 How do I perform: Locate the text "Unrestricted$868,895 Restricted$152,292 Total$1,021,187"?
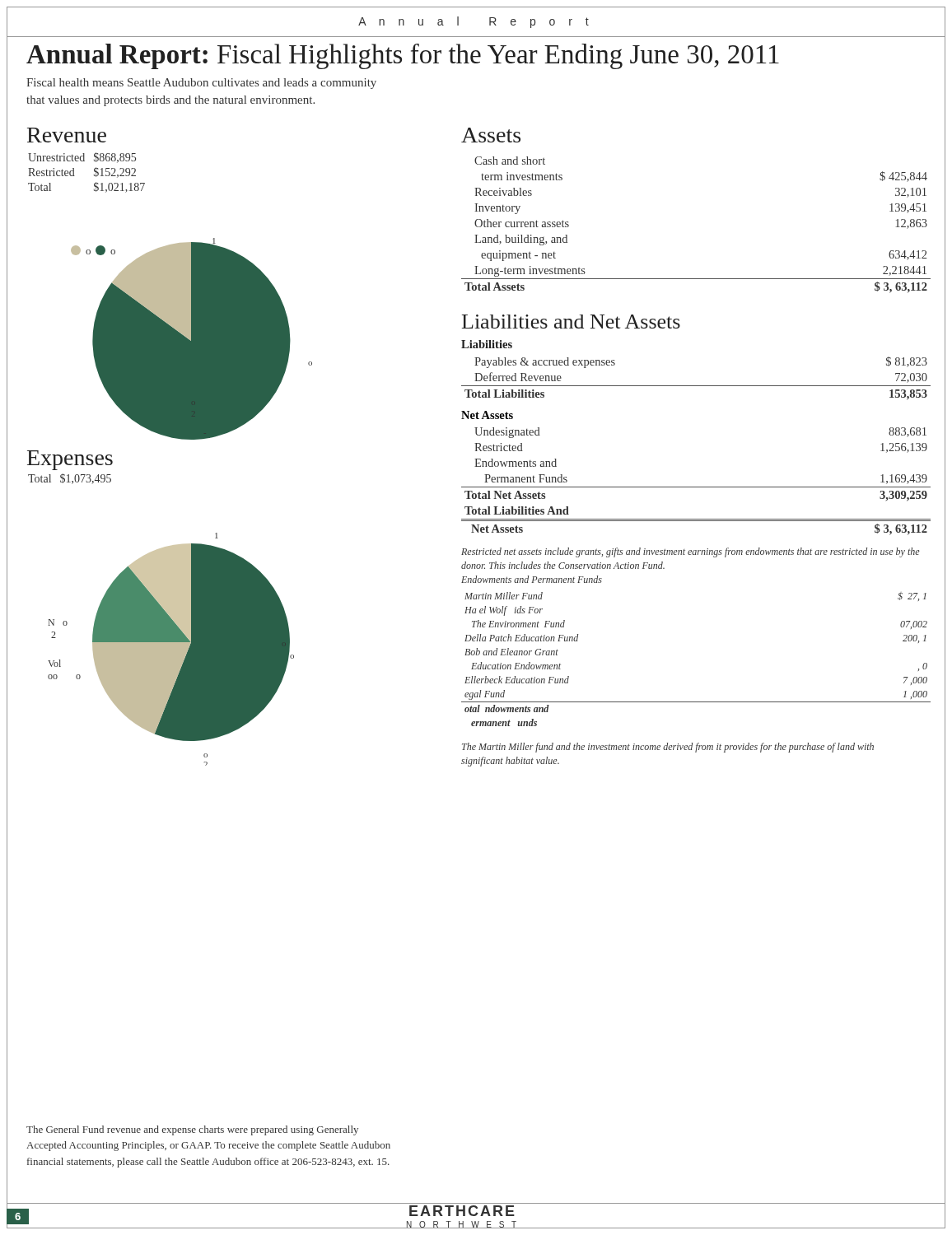(90, 173)
